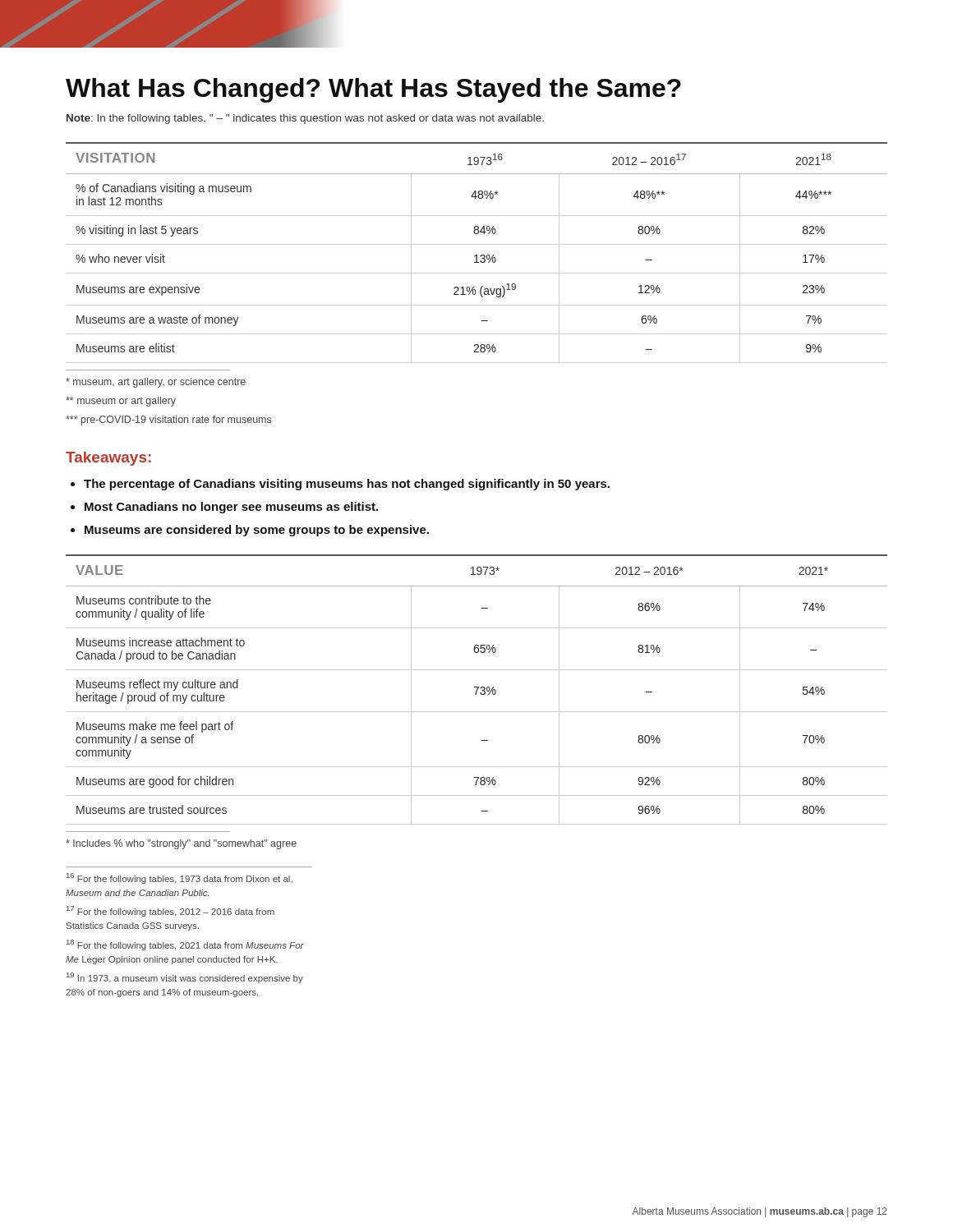Find the block on this page that starts "Note: In the following tables, " – ""
This screenshot has height=1232, width=953.
tap(305, 118)
